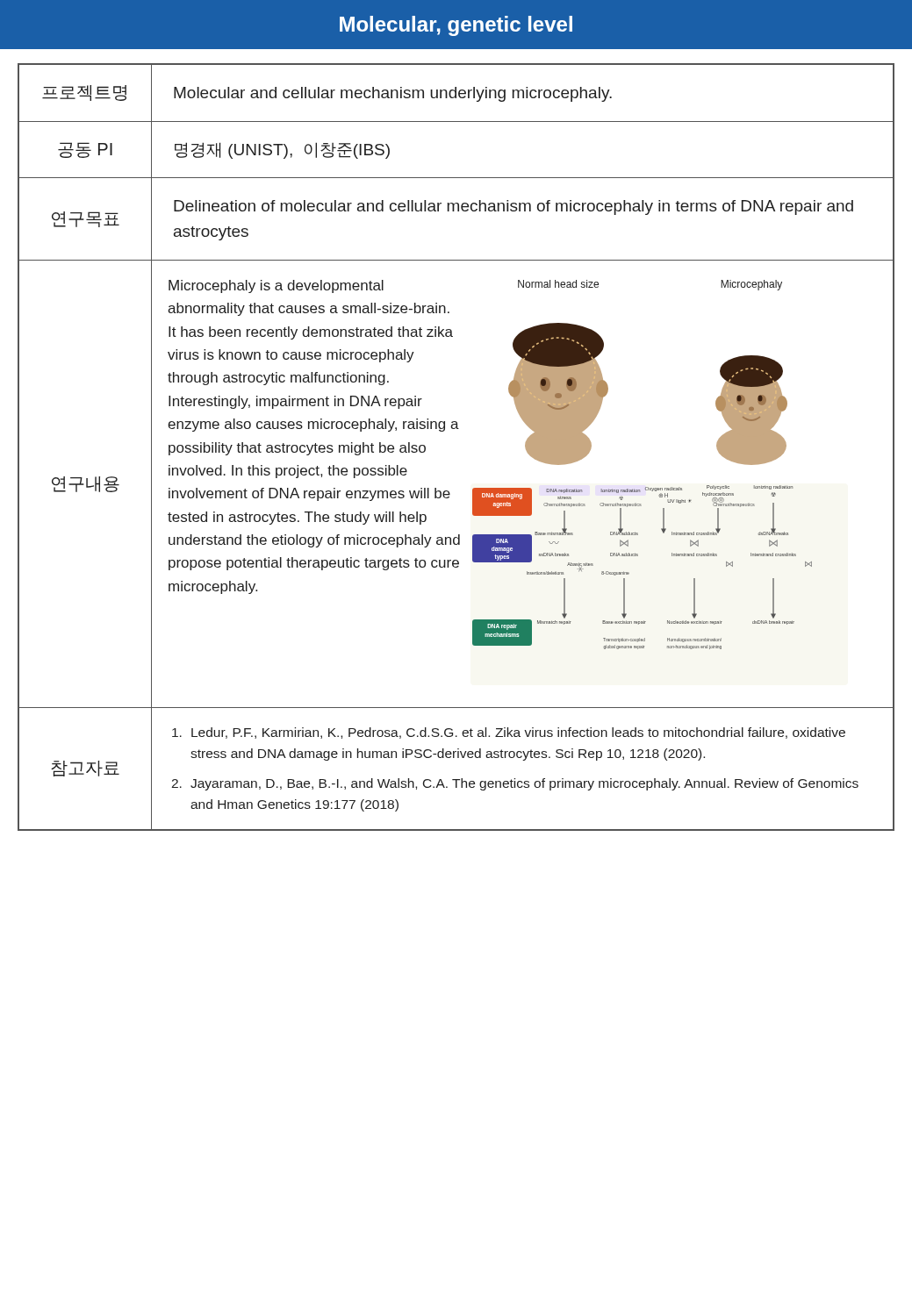912x1316 pixels.
Task: Select the text starting "Molecular, genetic level"
Action: pos(456,24)
